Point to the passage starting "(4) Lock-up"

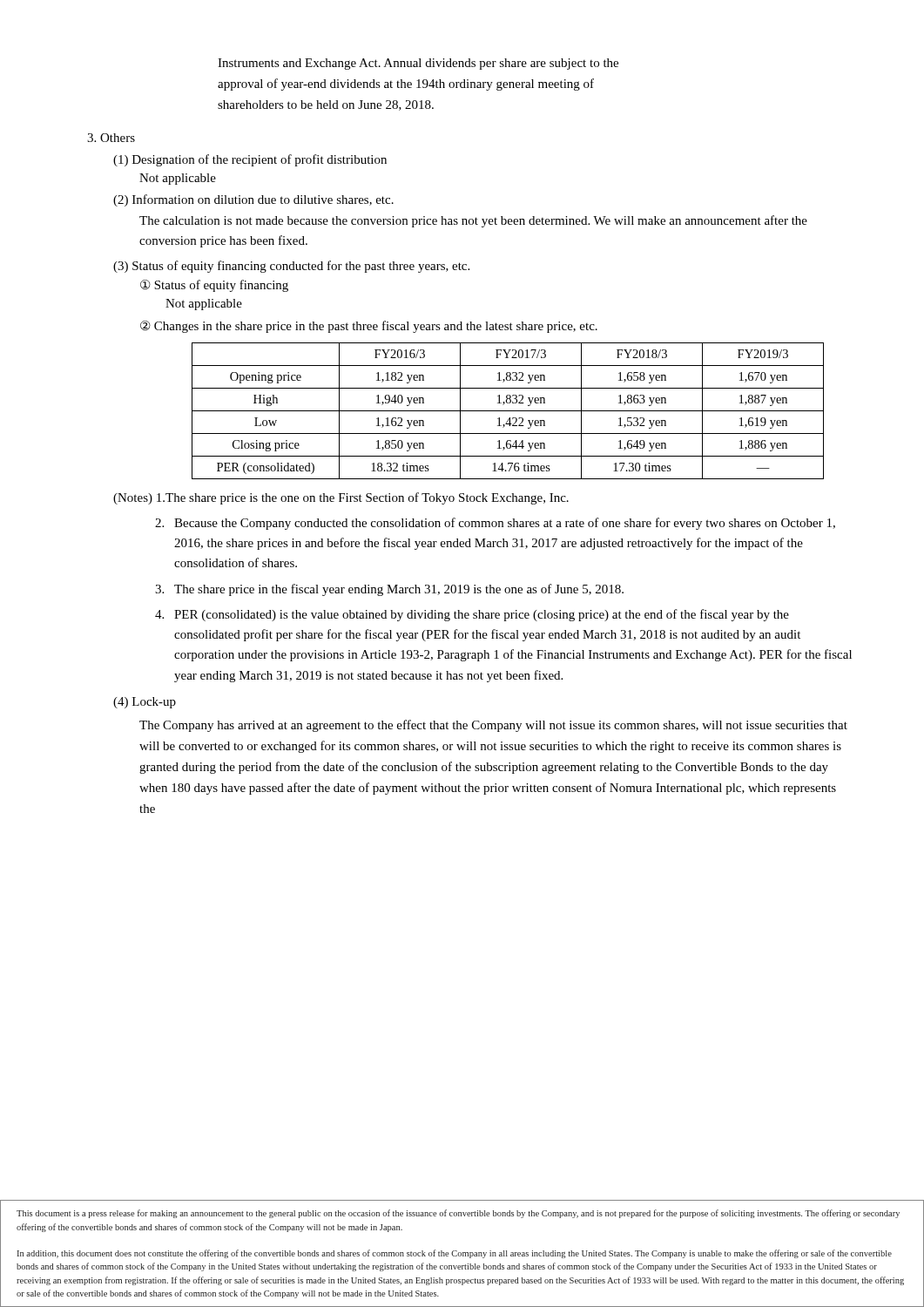[x=145, y=701]
